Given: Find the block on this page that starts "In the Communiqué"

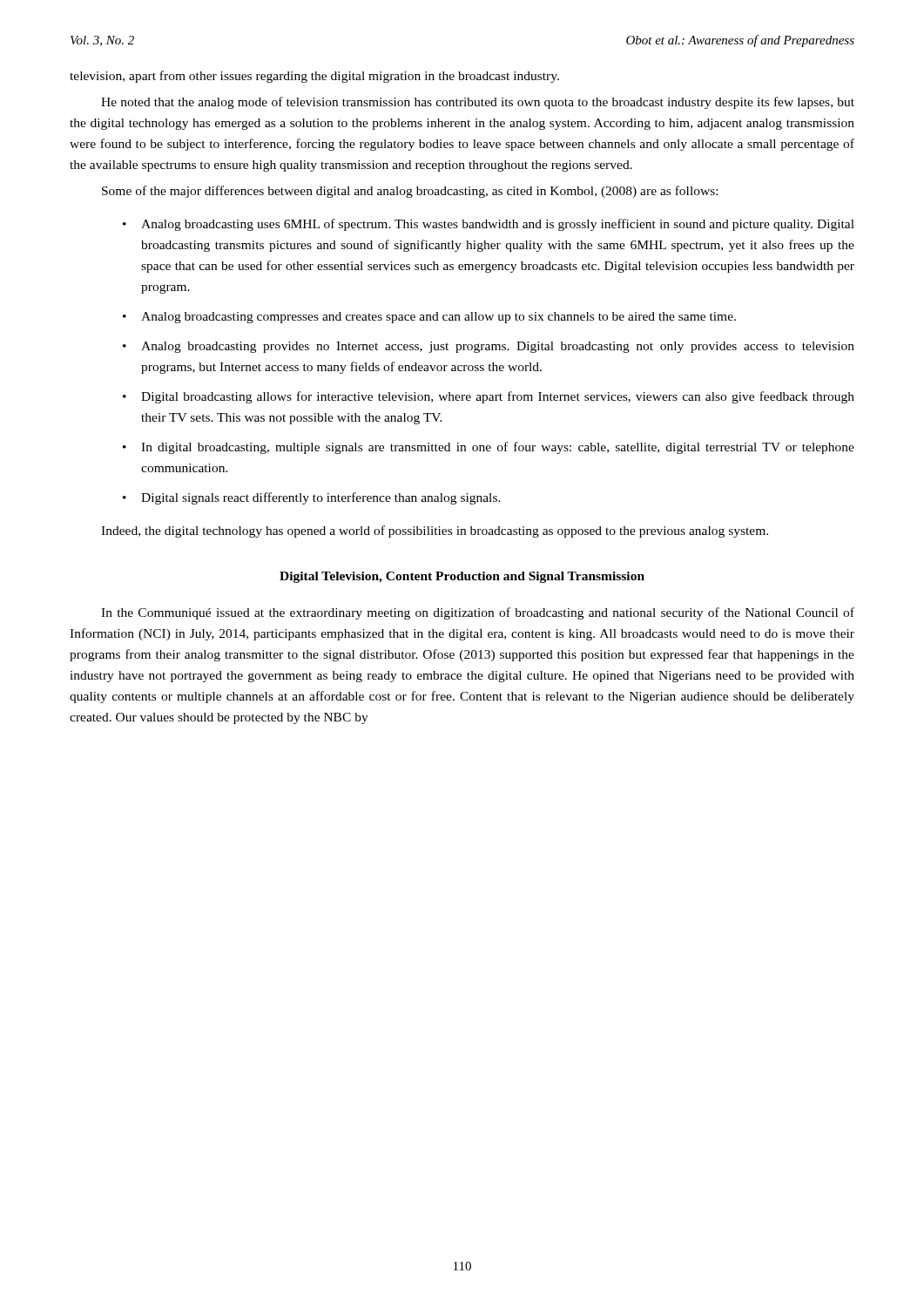Looking at the screenshot, I should pyautogui.click(x=462, y=664).
